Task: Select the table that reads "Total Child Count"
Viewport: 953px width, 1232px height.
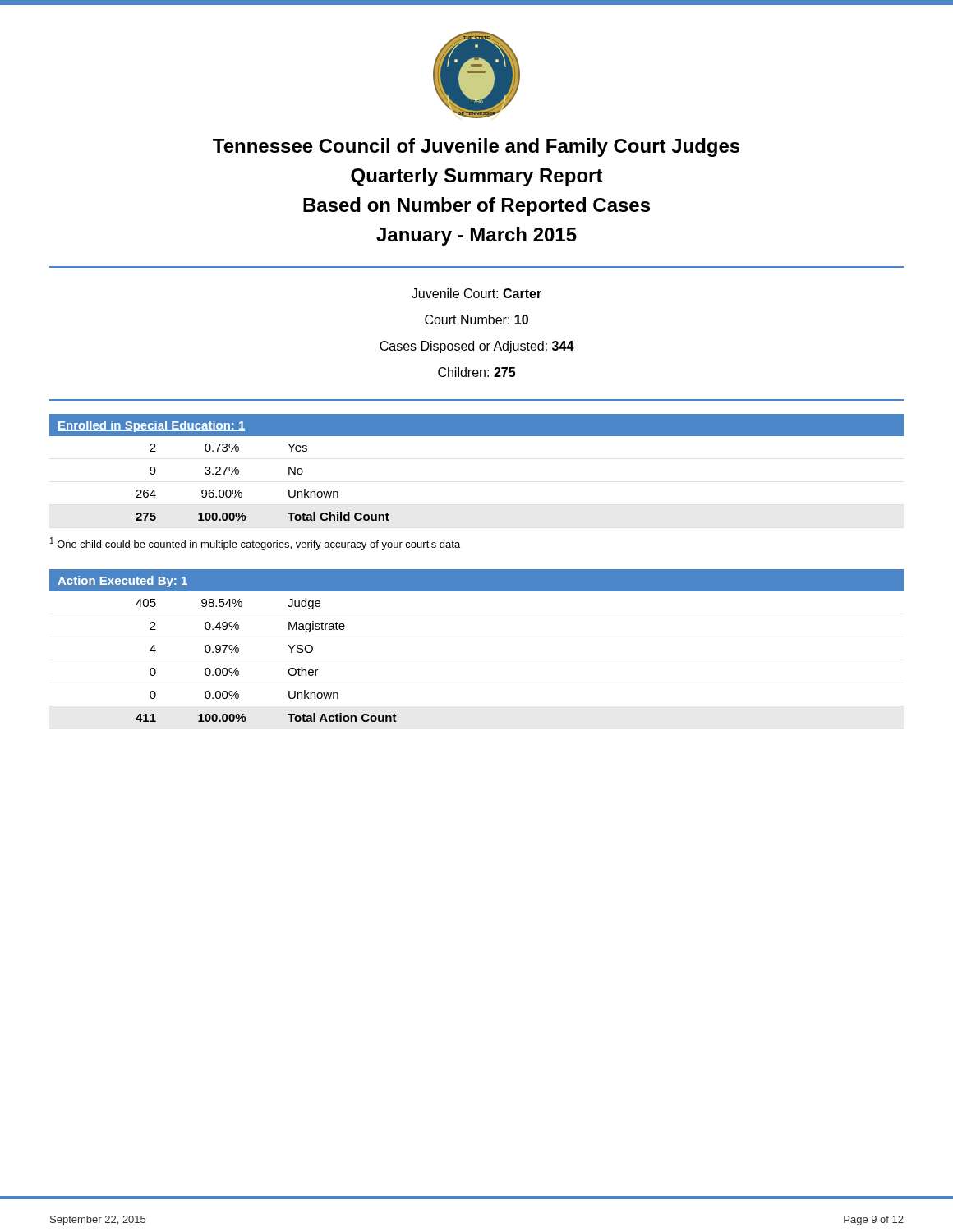Action: click(476, 482)
